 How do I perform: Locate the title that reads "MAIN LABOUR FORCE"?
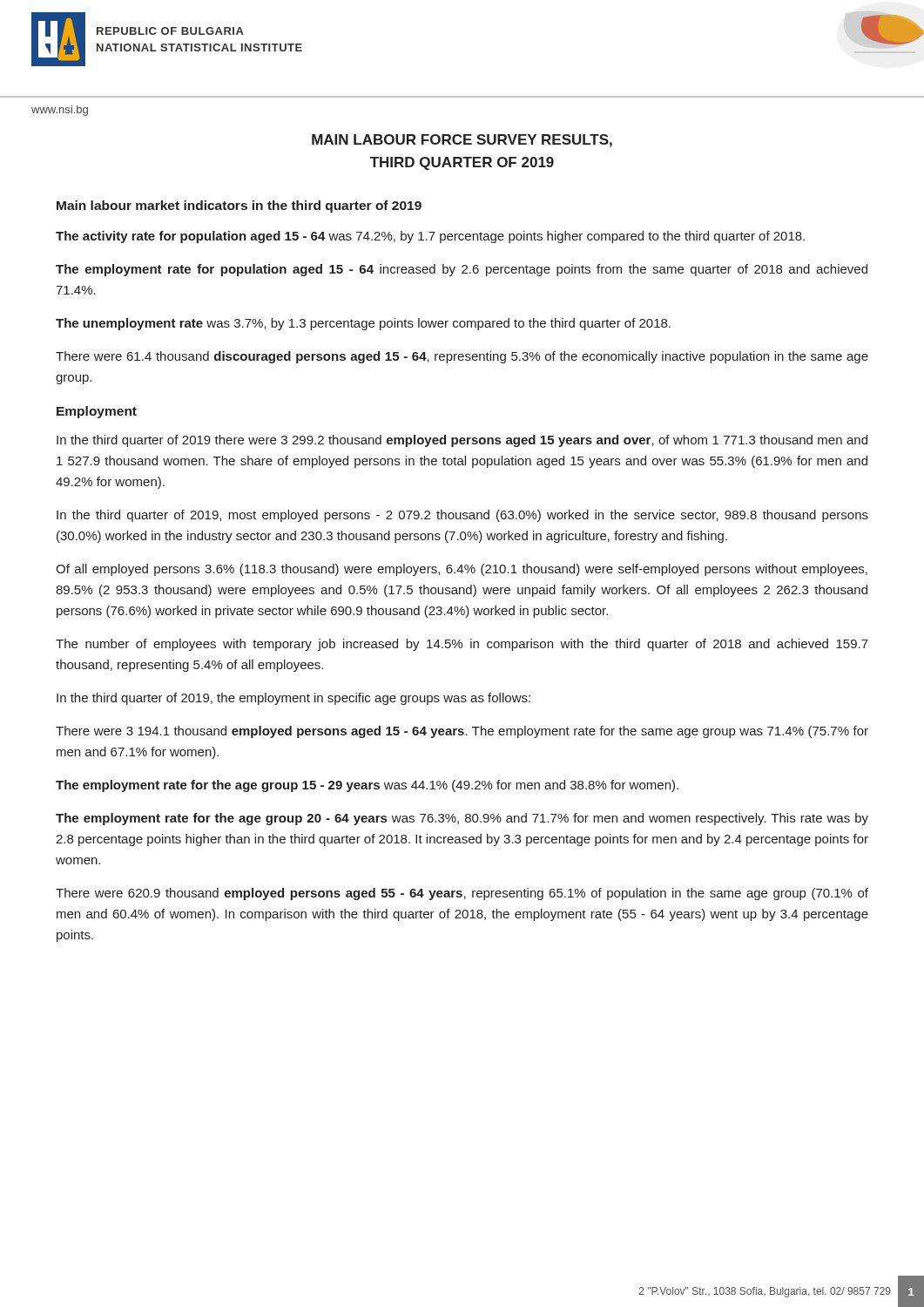point(462,151)
